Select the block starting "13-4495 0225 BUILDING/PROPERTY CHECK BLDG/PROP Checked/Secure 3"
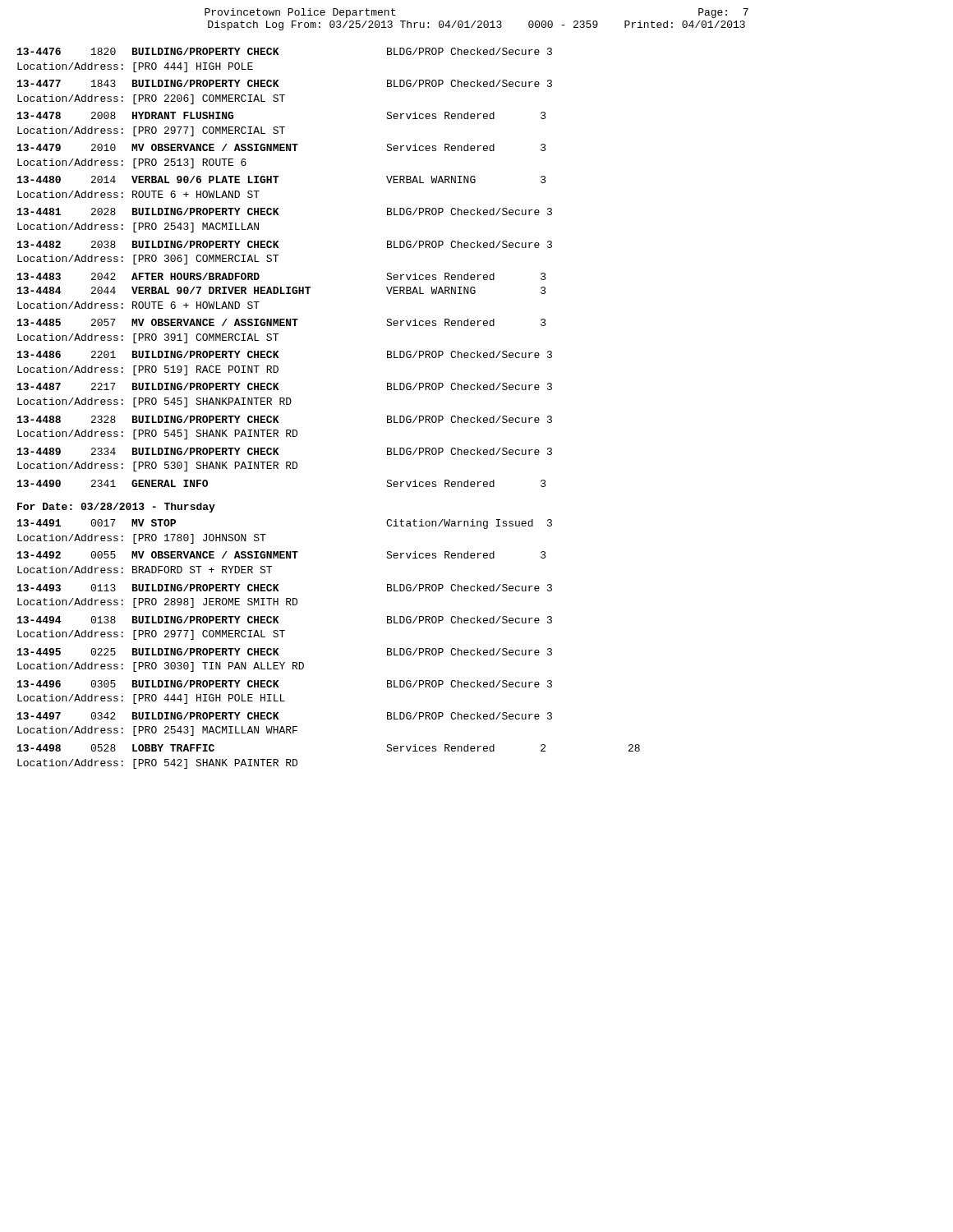 point(476,661)
